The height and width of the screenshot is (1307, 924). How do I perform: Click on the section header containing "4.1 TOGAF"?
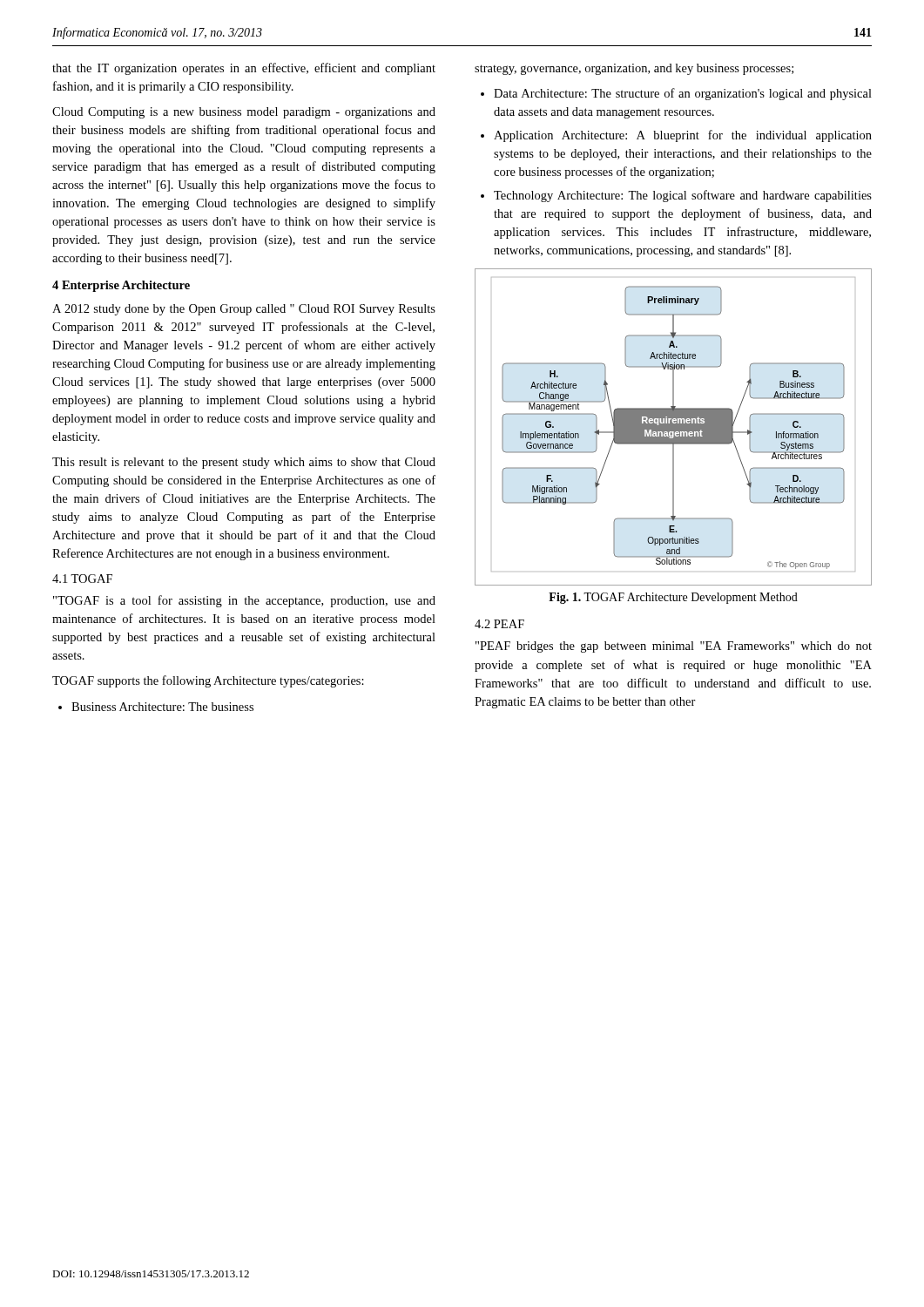pyautogui.click(x=83, y=579)
